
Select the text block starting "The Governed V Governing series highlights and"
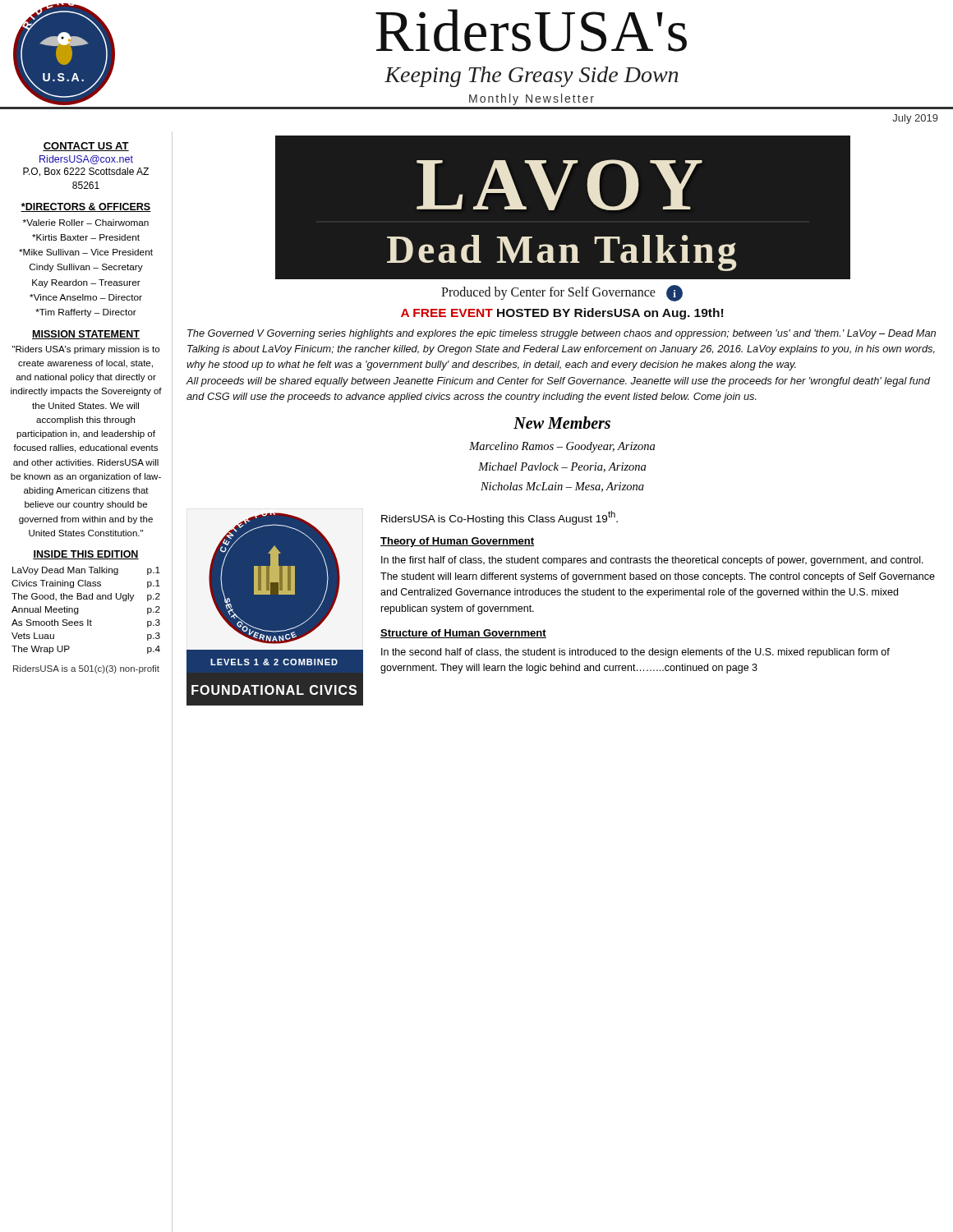[x=561, y=365]
